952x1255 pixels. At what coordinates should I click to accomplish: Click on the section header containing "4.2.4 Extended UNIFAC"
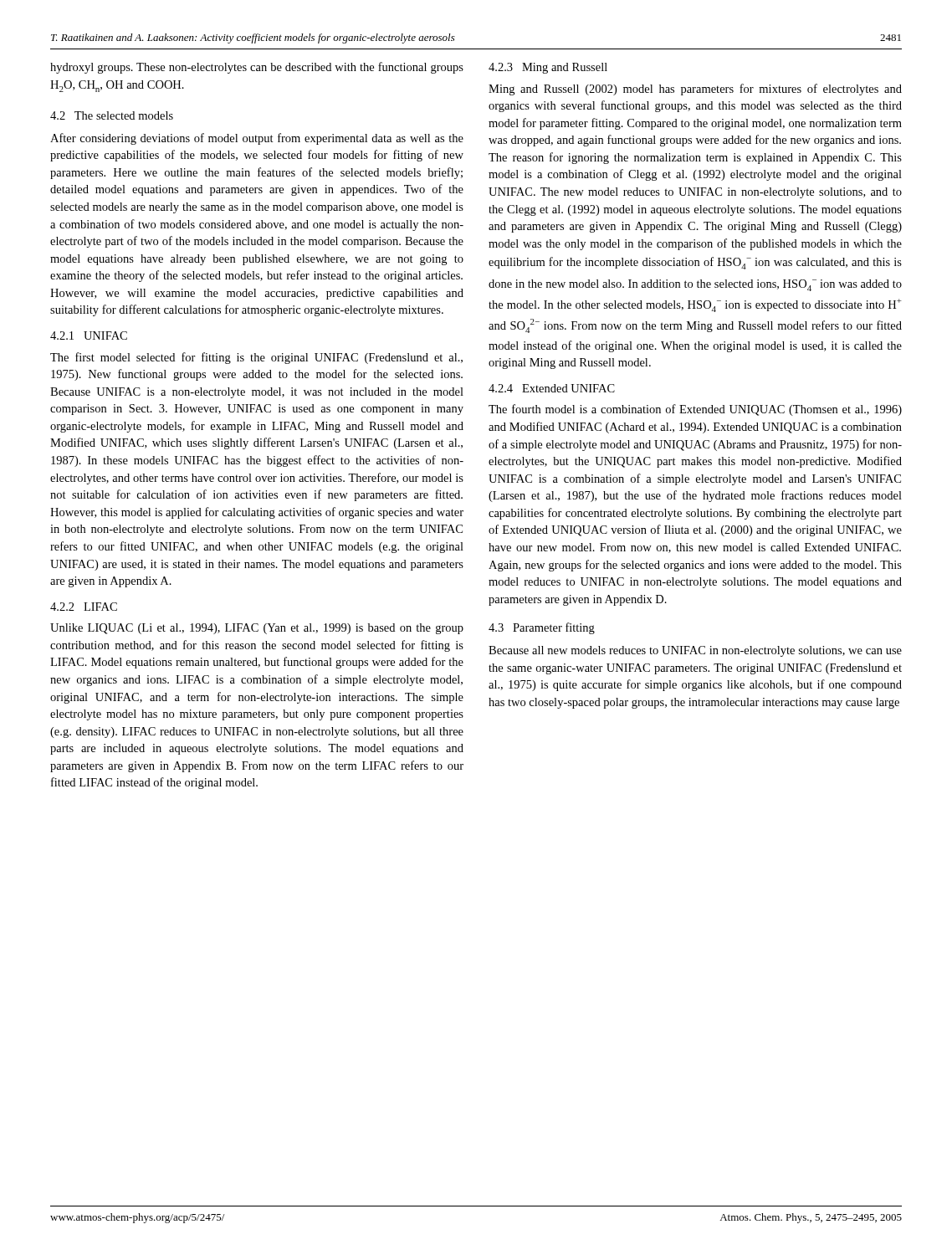point(552,388)
